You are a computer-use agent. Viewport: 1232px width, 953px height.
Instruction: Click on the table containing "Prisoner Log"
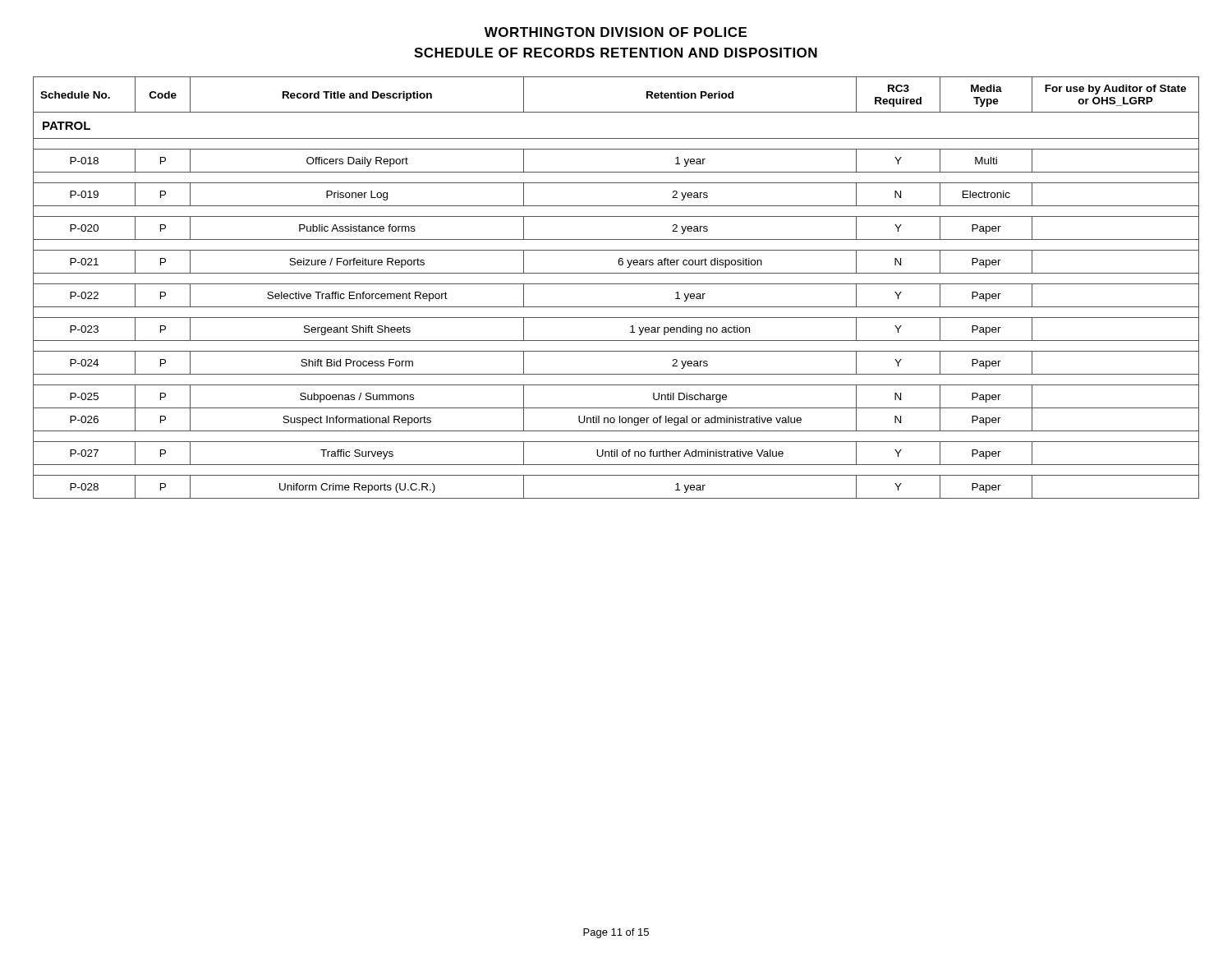(x=616, y=288)
